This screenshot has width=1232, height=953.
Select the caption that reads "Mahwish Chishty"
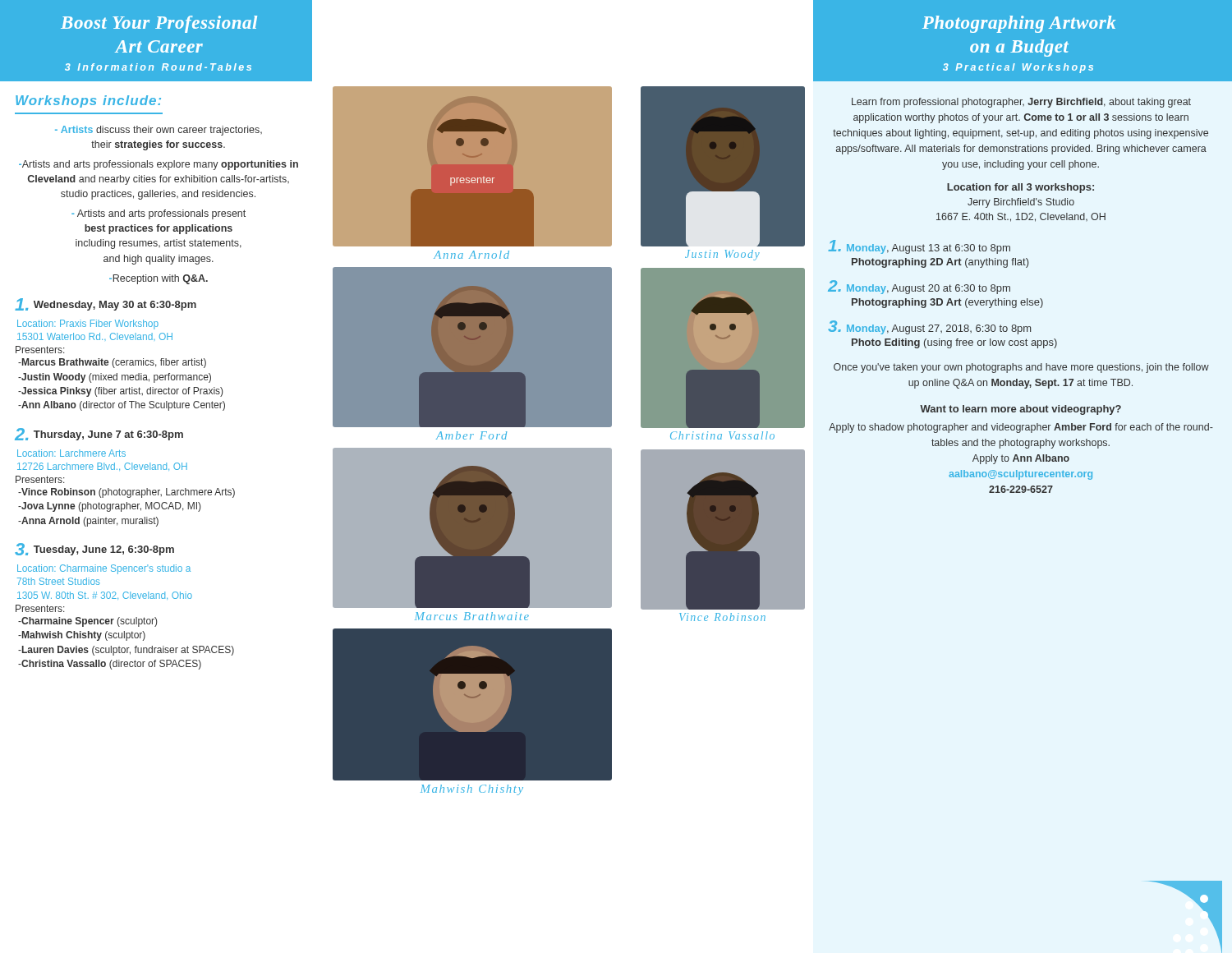[x=472, y=788]
